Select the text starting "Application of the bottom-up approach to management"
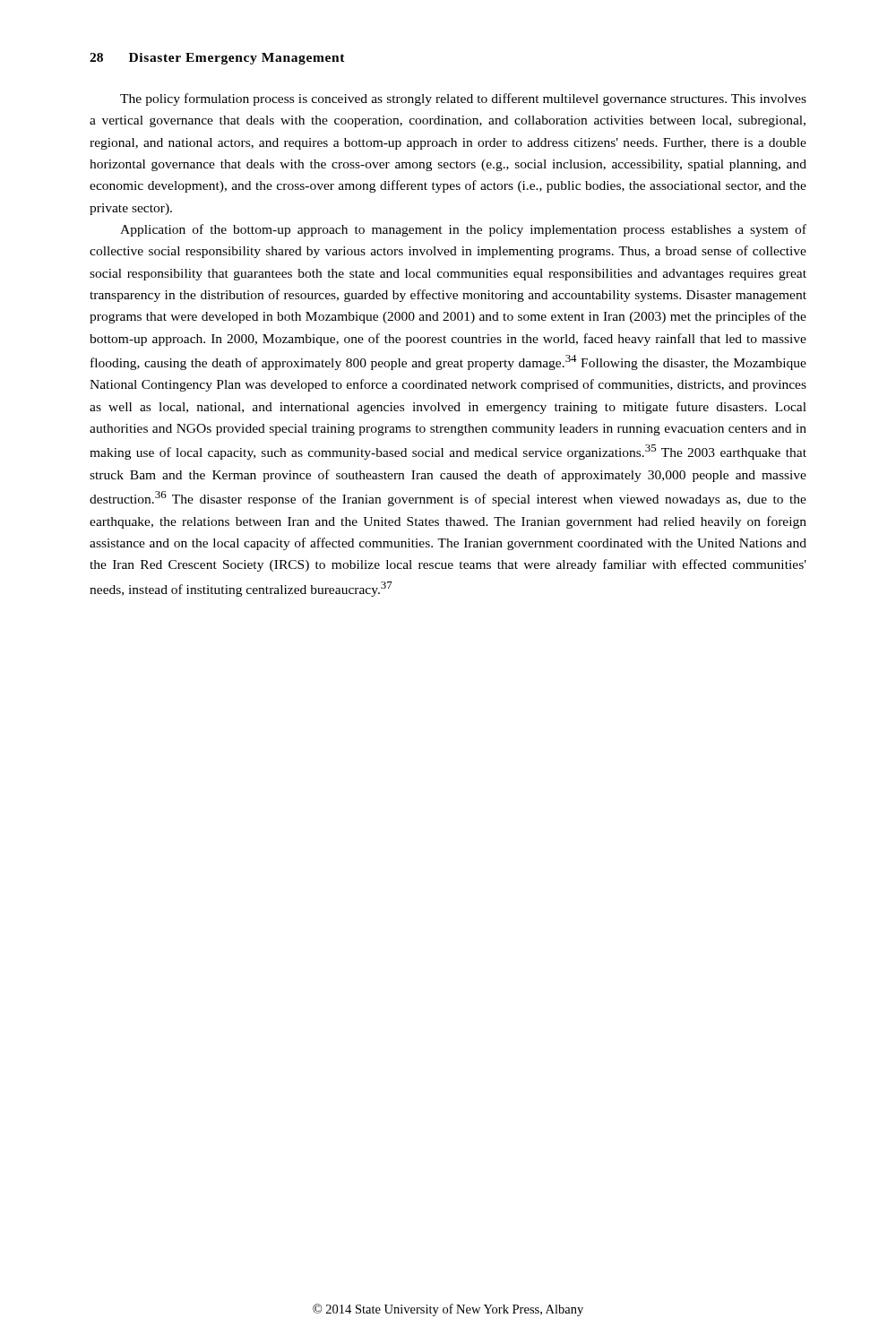This screenshot has width=896, height=1344. tap(448, 409)
